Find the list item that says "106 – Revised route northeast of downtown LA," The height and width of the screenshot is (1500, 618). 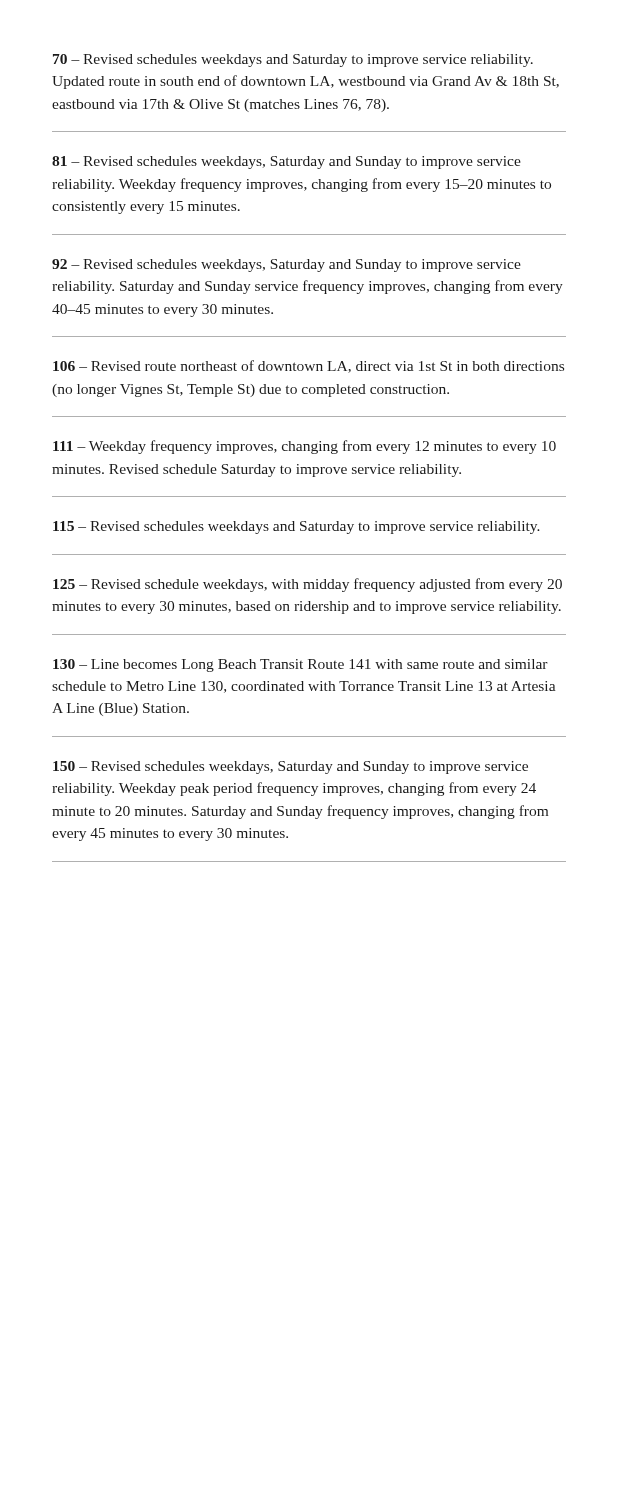click(x=309, y=378)
